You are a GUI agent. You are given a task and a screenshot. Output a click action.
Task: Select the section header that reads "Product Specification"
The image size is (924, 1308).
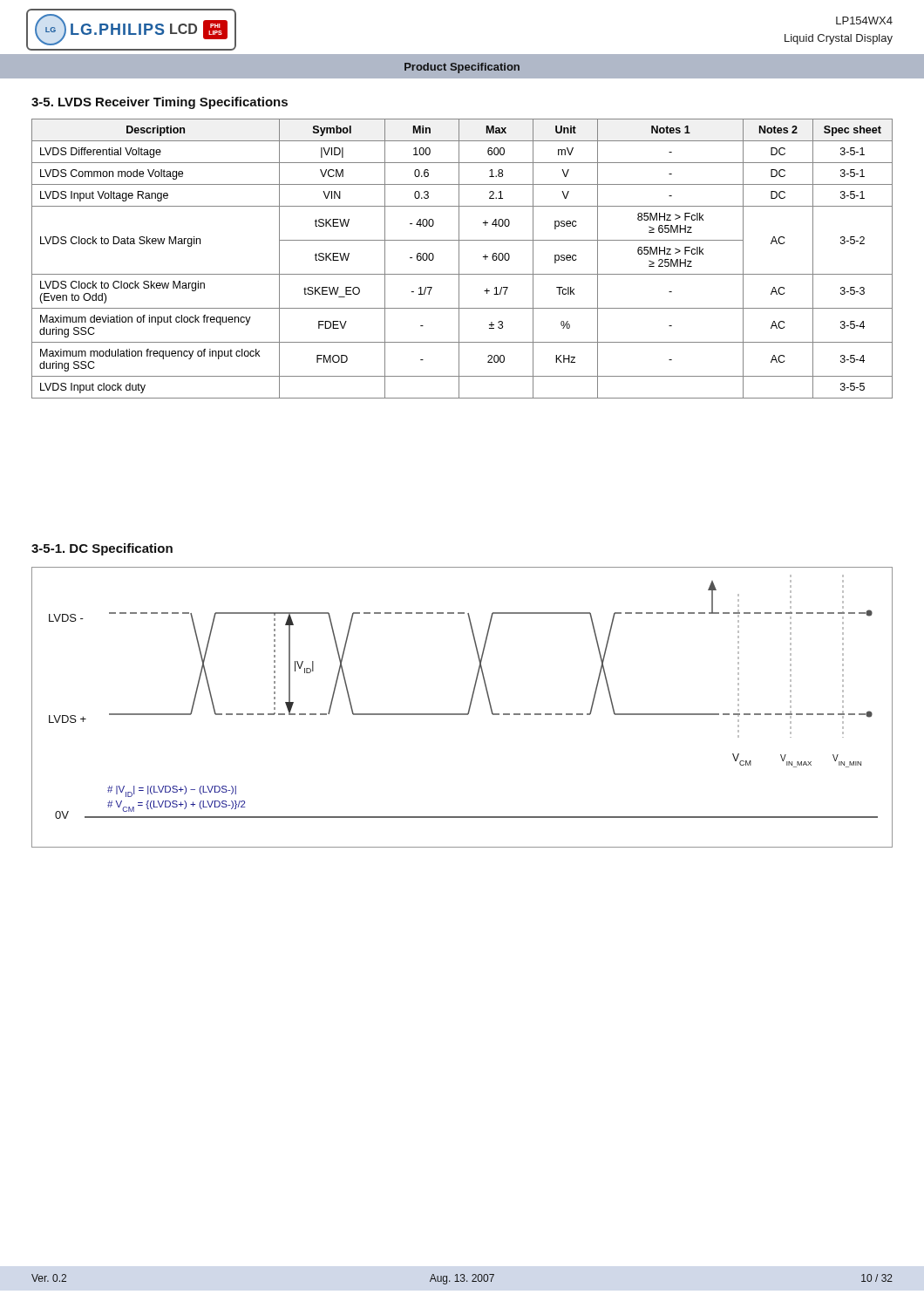pos(462,66)
